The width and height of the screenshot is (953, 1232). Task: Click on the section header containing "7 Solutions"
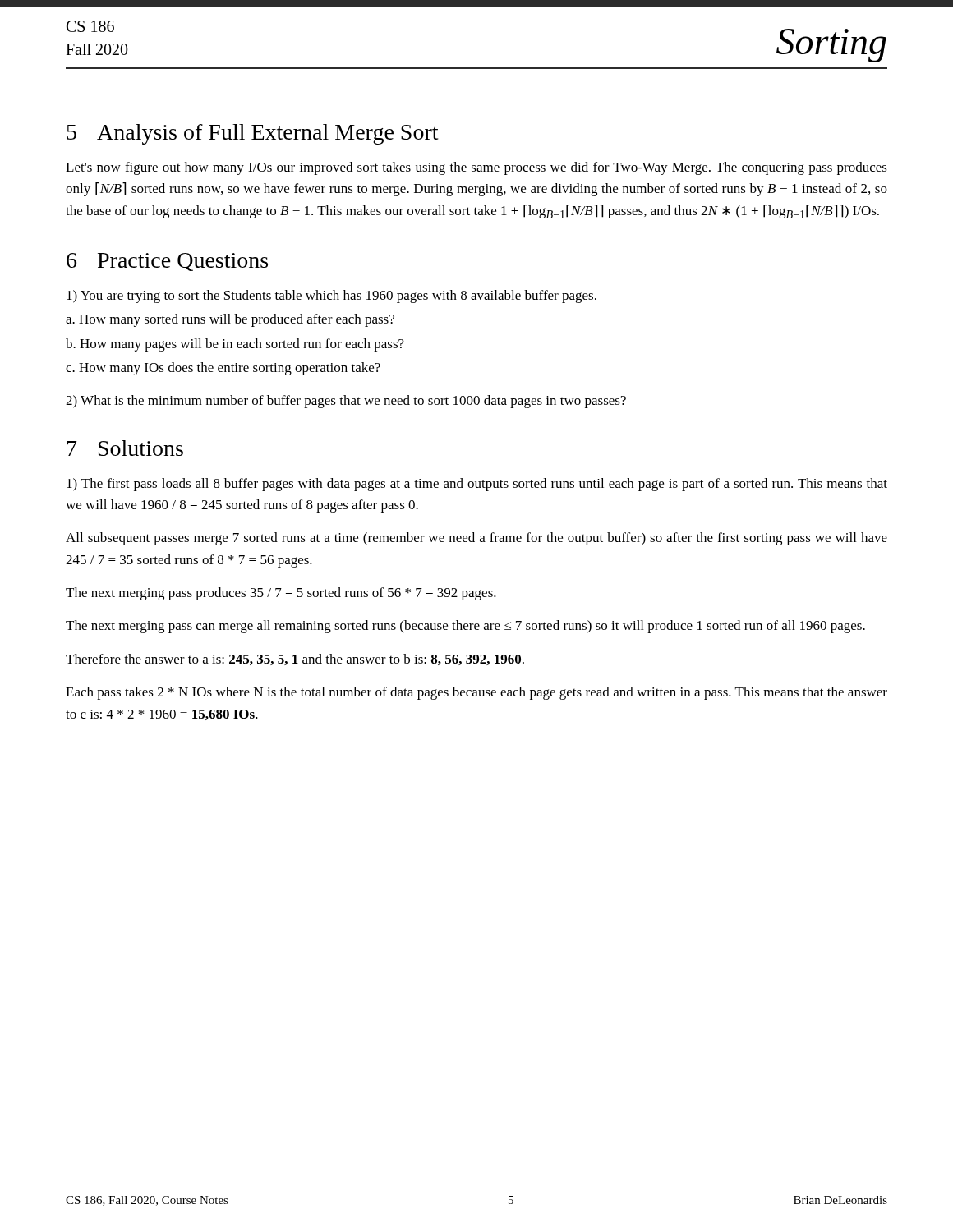pyautogui.click(x=125, y=448)
